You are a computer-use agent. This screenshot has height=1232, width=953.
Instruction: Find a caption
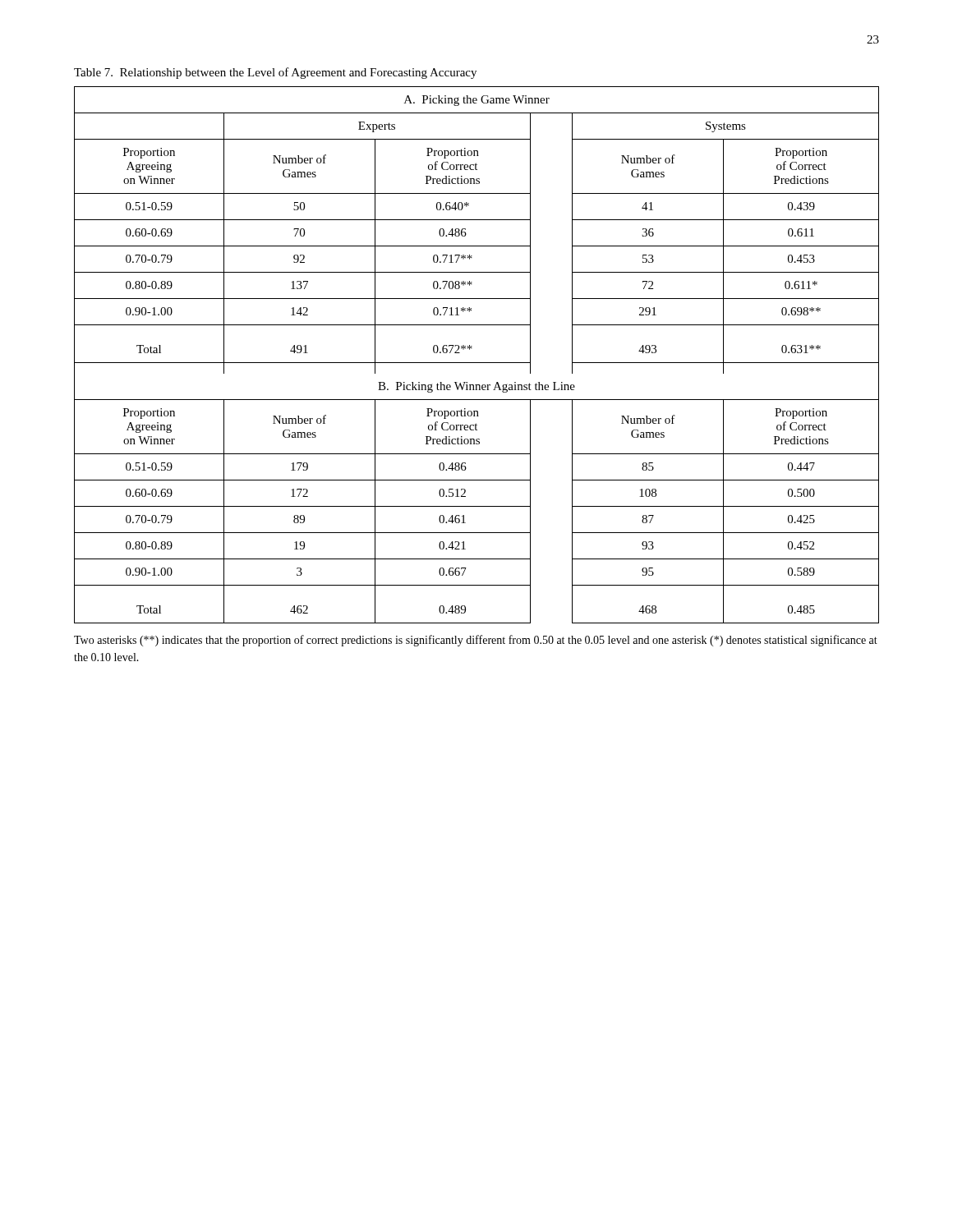coord(275,72)
